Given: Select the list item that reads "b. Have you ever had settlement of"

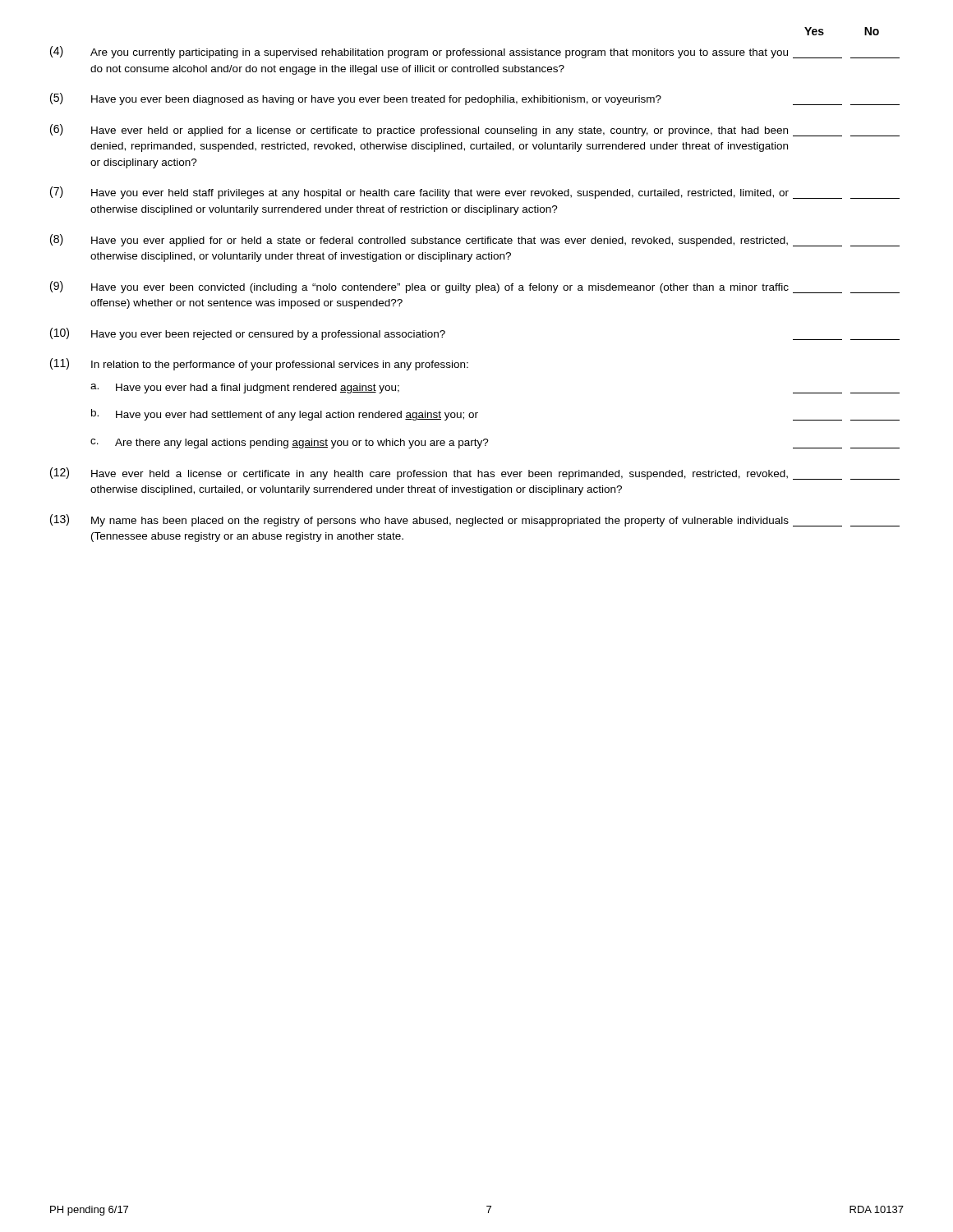Looking at the screenshot, I should tap(299, 414).
